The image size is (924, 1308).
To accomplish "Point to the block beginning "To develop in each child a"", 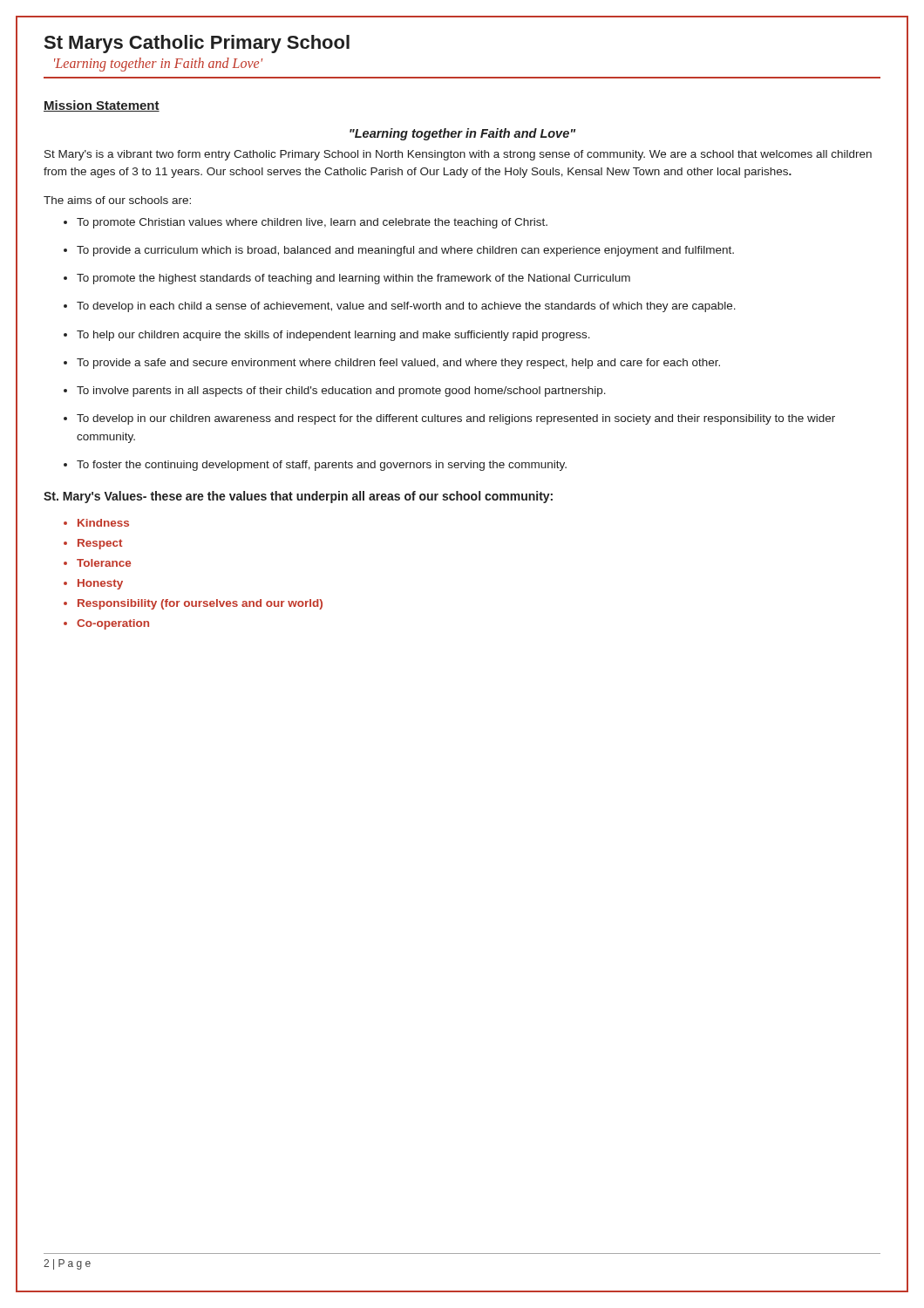I will coord(479,306).
